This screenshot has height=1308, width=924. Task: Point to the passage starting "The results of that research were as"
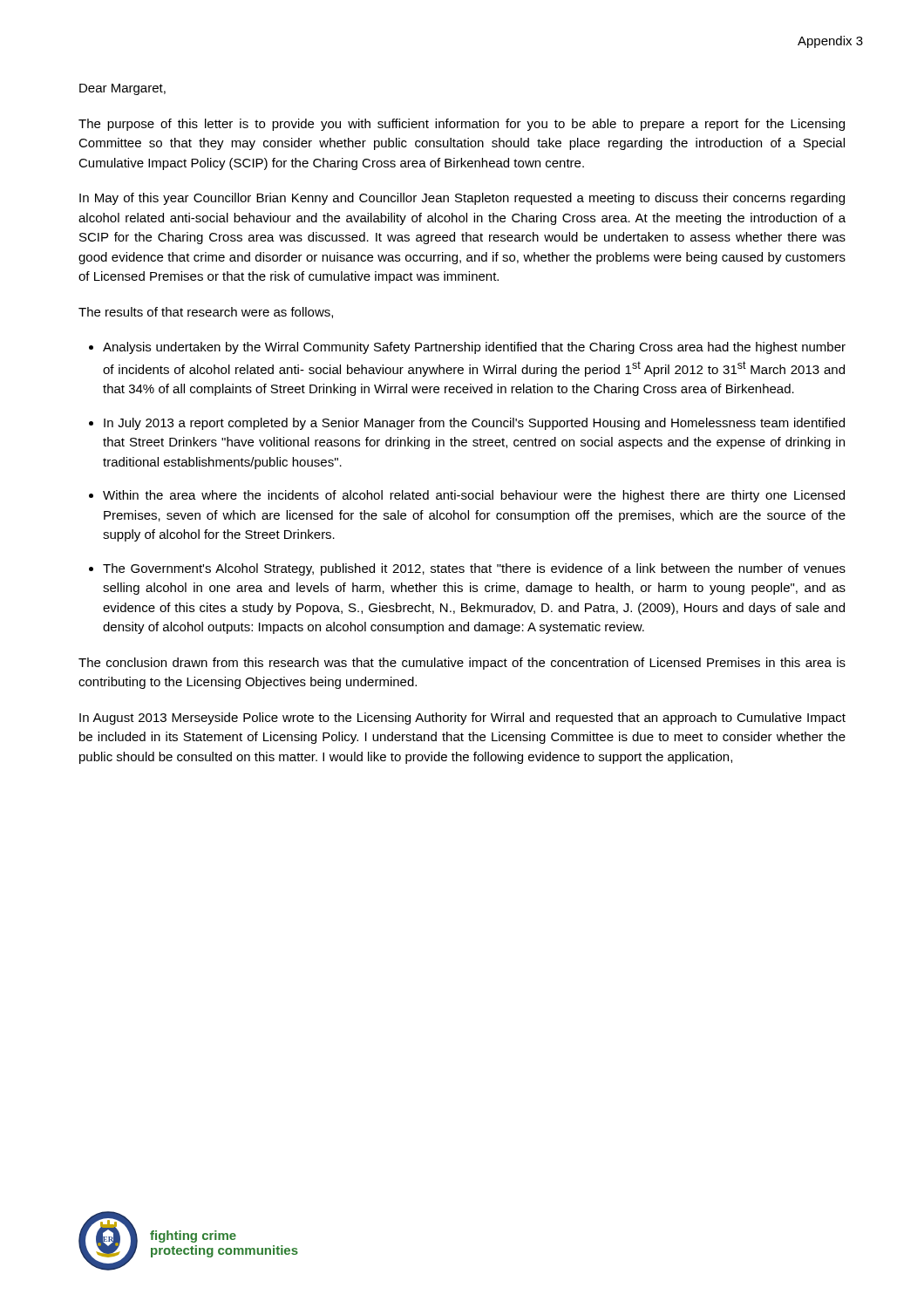click(x=206, y=311)
